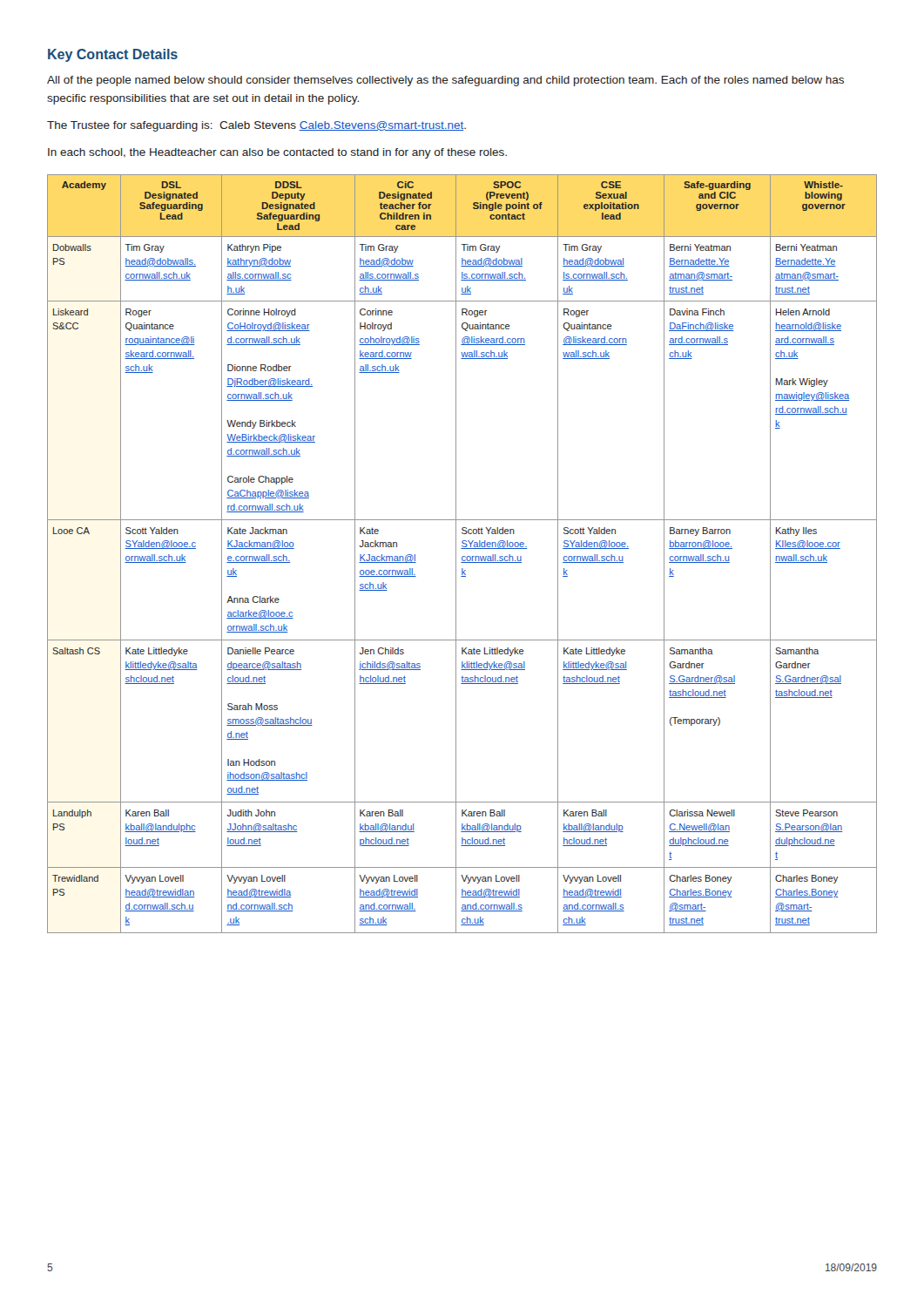The height and width of the screenshot is (1307, 924).
Task: Where is the passage that starts "In each school, the Headteacher can also"?
Action: coord(277,152)
